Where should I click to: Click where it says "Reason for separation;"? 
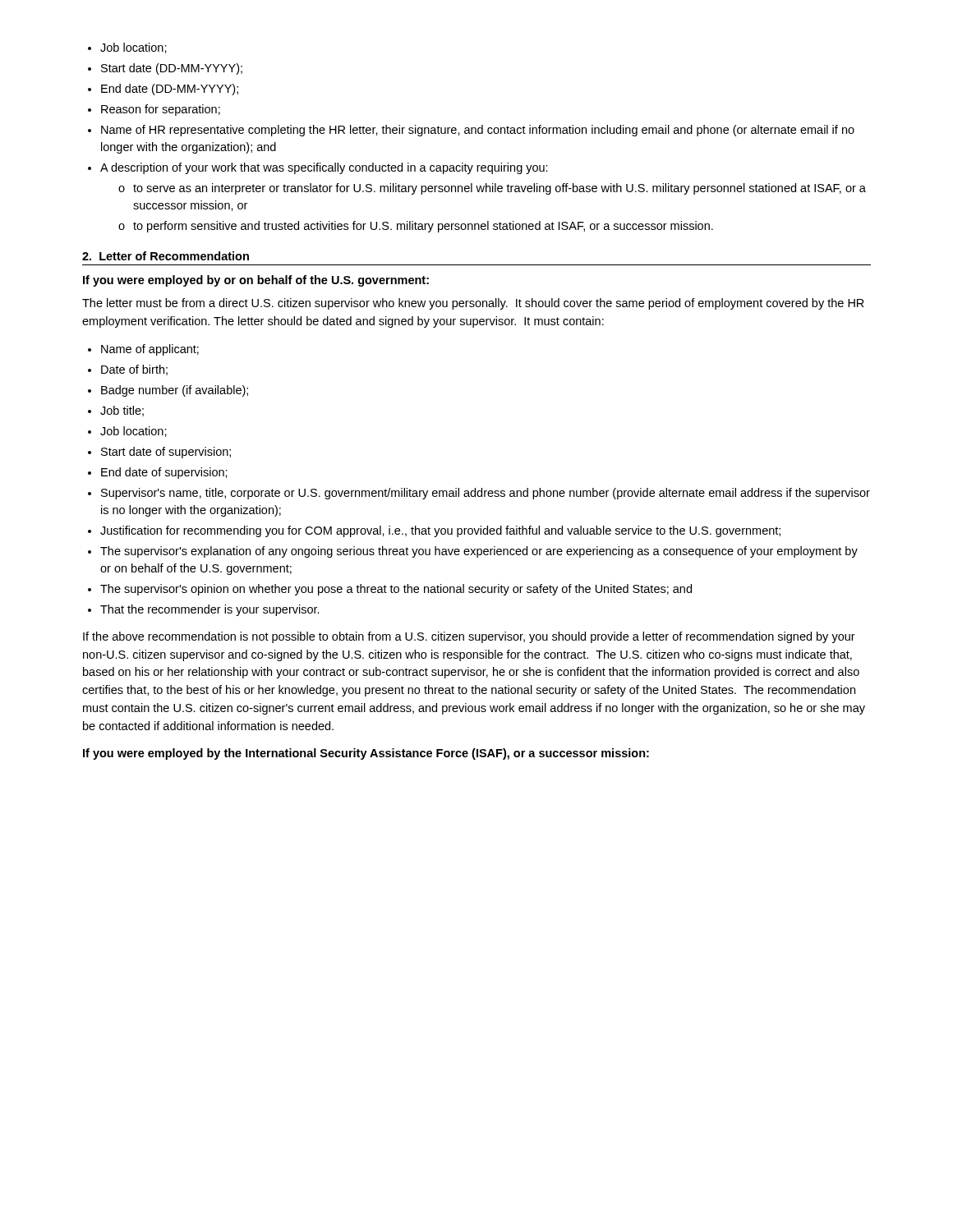coord(161,110)
